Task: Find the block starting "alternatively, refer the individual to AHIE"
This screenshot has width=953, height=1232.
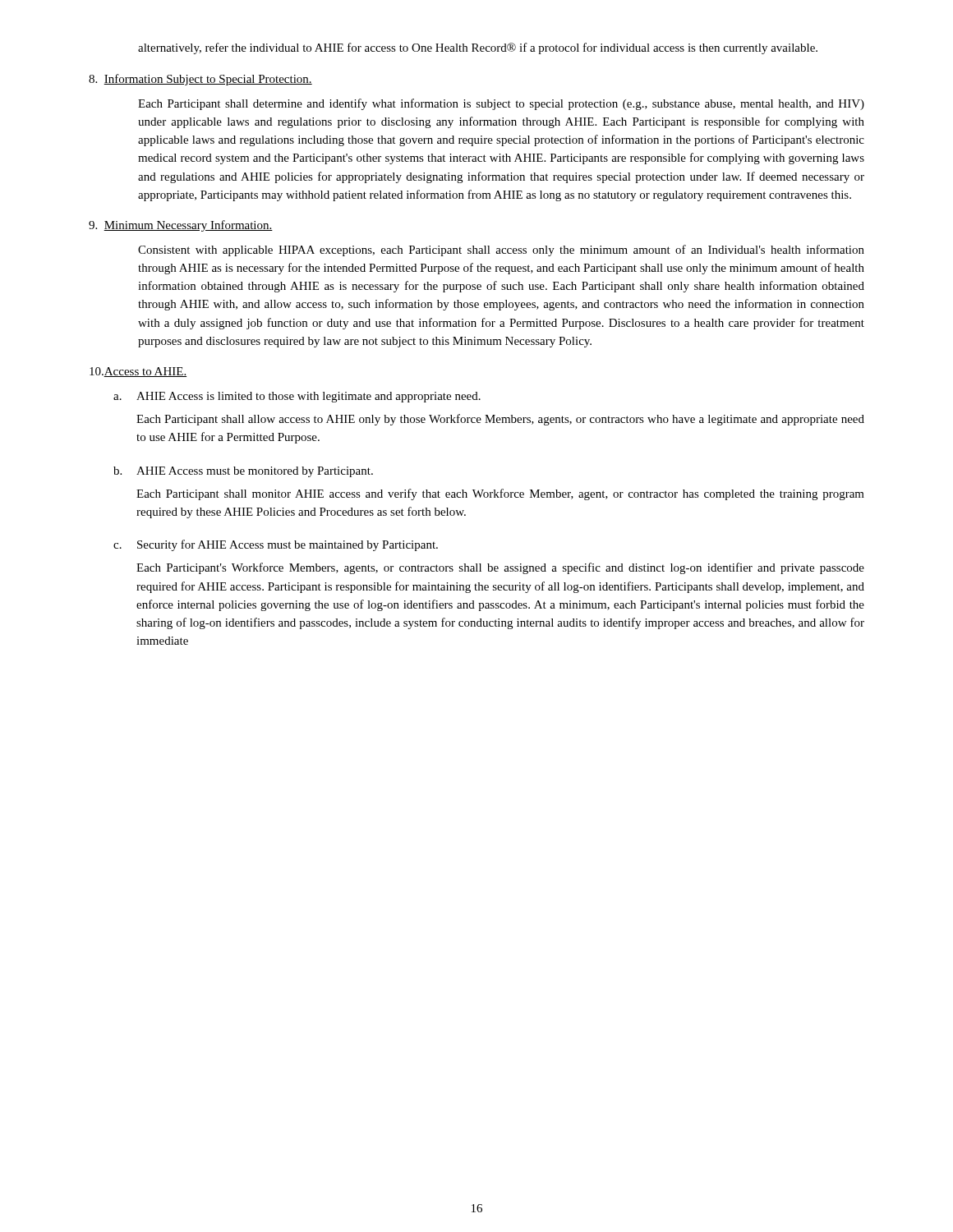Action: (478, 48)
